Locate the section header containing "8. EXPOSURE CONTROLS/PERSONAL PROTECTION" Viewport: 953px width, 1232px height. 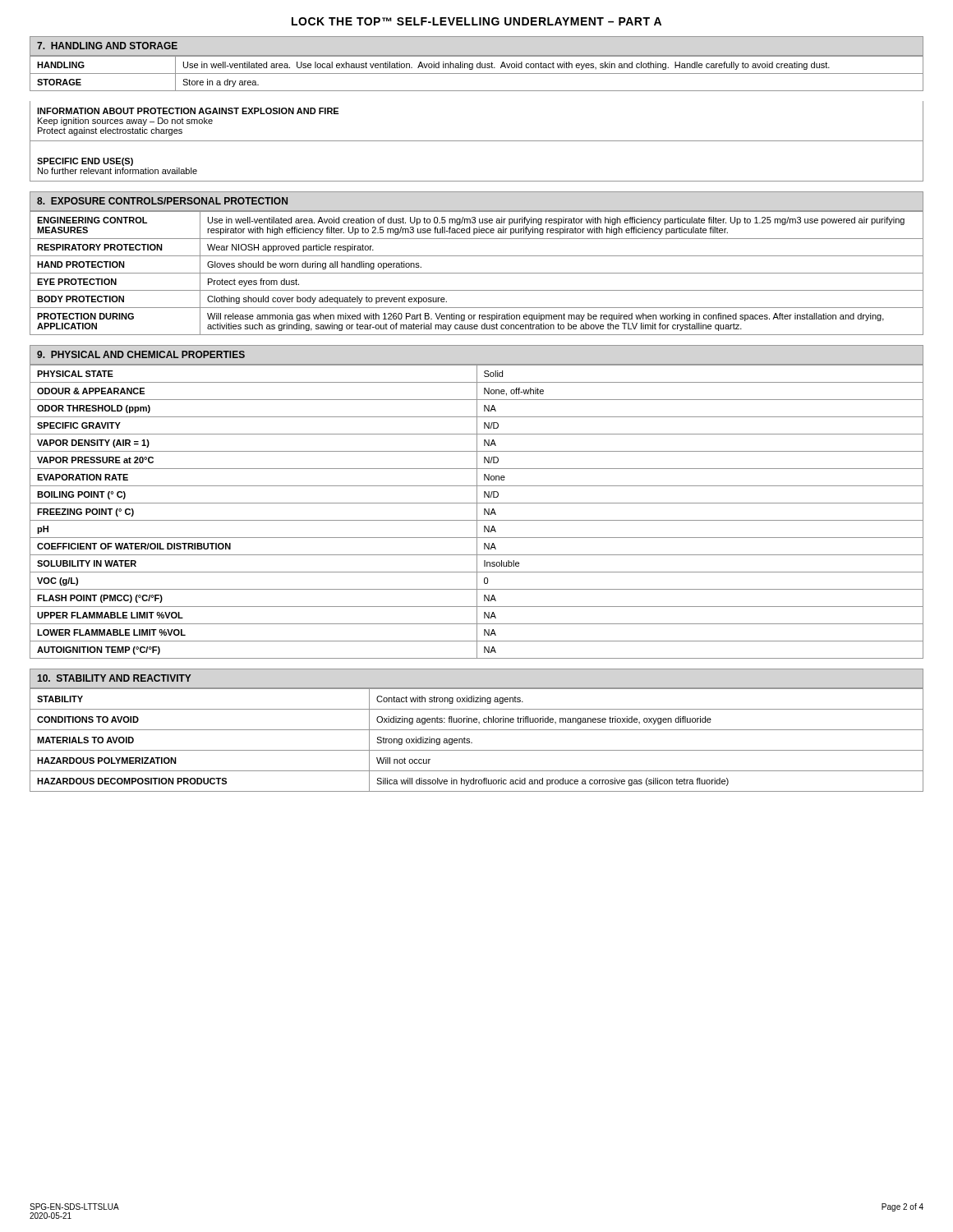click(x=163, y=201)
